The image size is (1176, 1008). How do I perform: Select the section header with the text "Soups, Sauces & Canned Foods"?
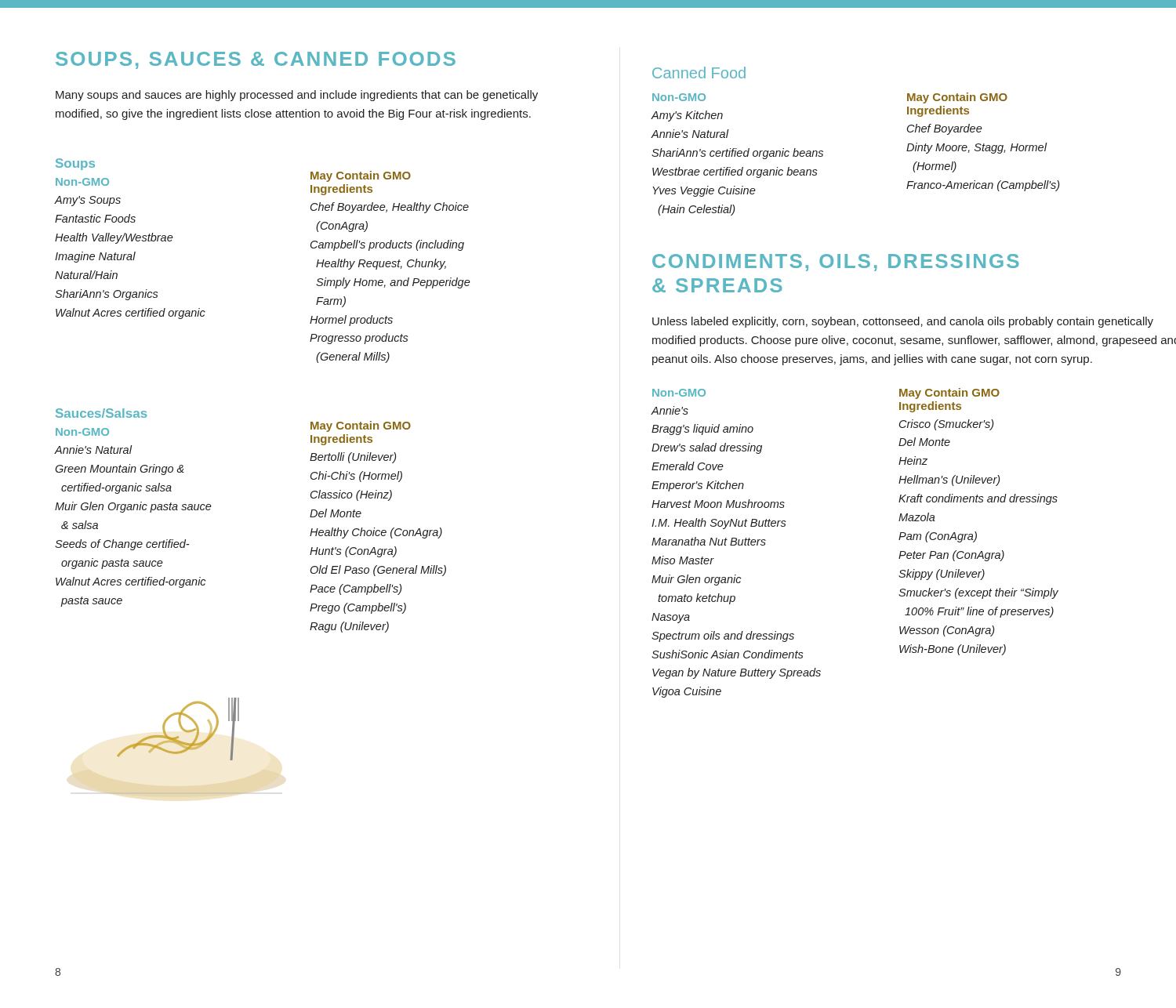pyautogui.click(x=321, y=59)
